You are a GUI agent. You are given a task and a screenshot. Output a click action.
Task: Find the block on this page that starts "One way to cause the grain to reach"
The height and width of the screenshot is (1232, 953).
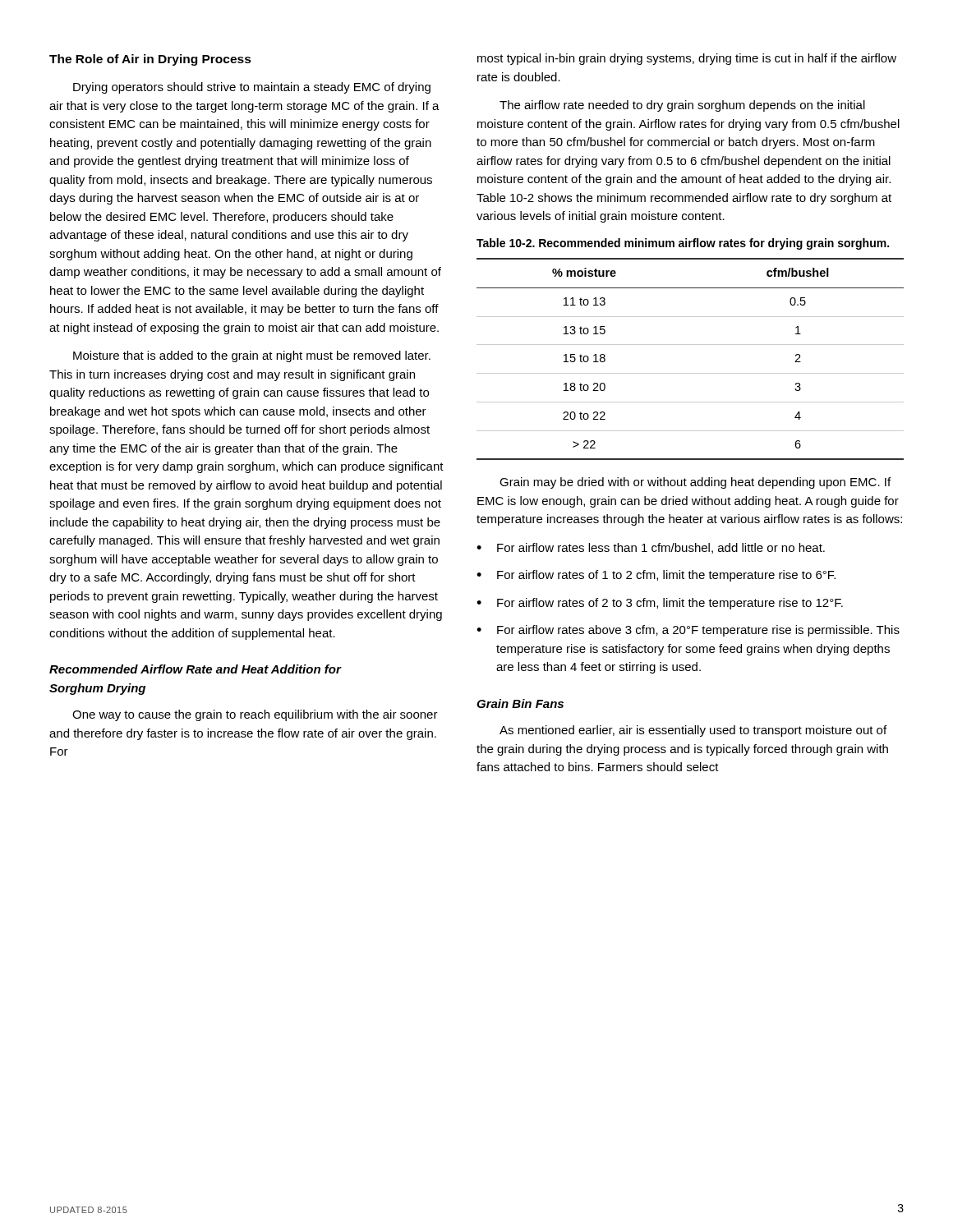246,733
